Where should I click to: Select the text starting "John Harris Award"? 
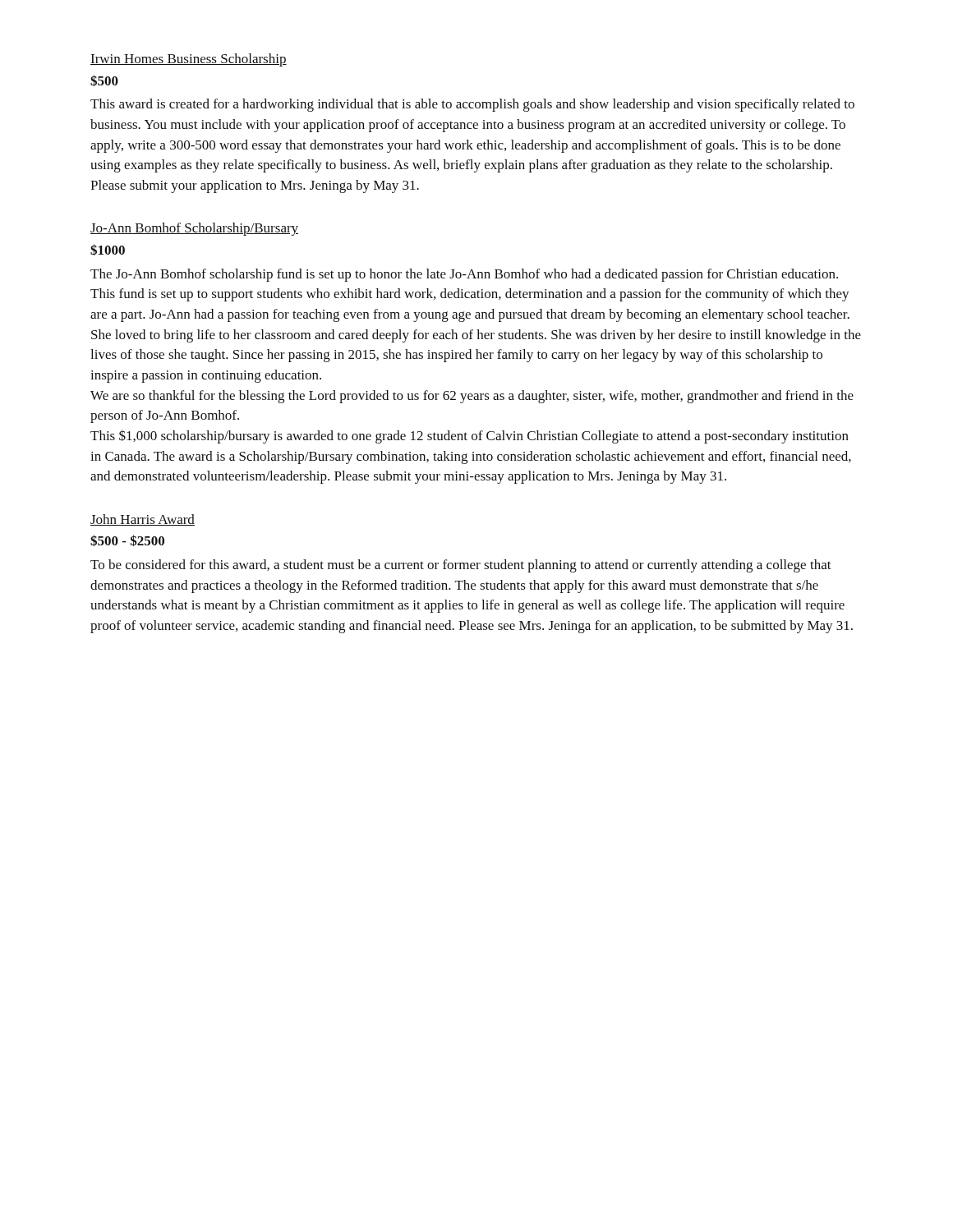[142, 519]
